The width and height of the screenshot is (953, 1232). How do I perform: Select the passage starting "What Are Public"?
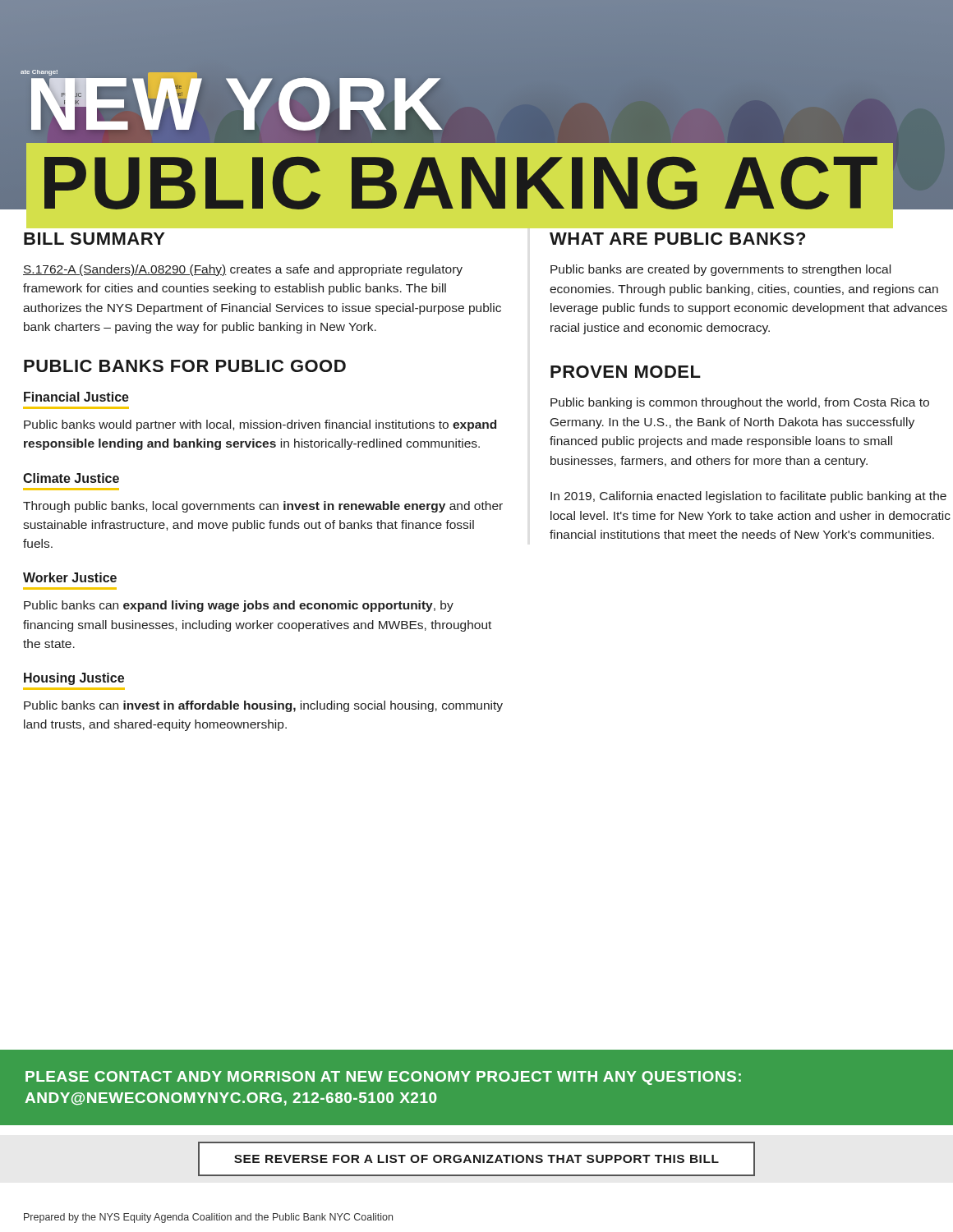tap(678, 239)
